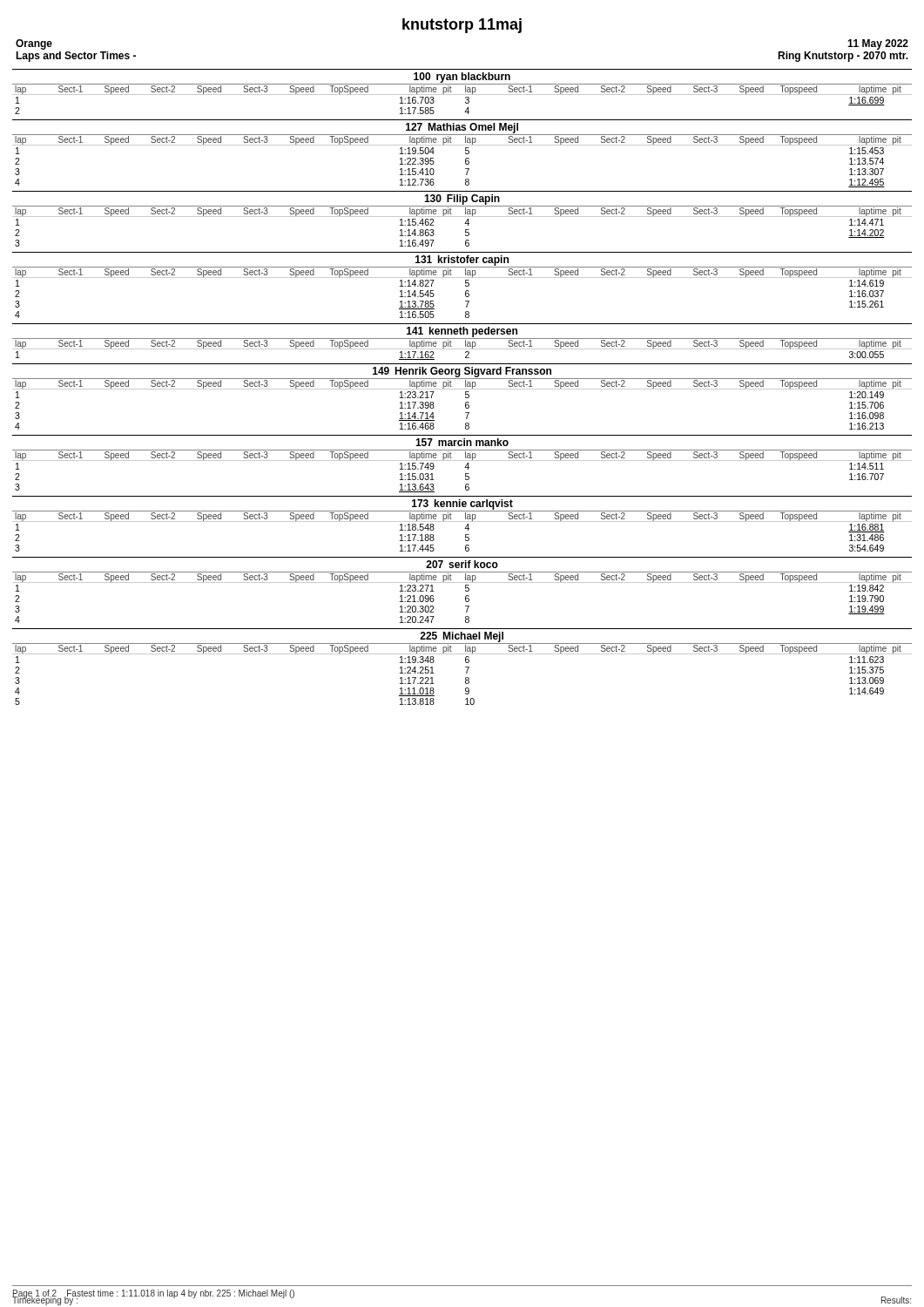Click on the table containing "207 serif koco"
The width and height of the screenshot is (924, 1307).
tap(462, 591)
